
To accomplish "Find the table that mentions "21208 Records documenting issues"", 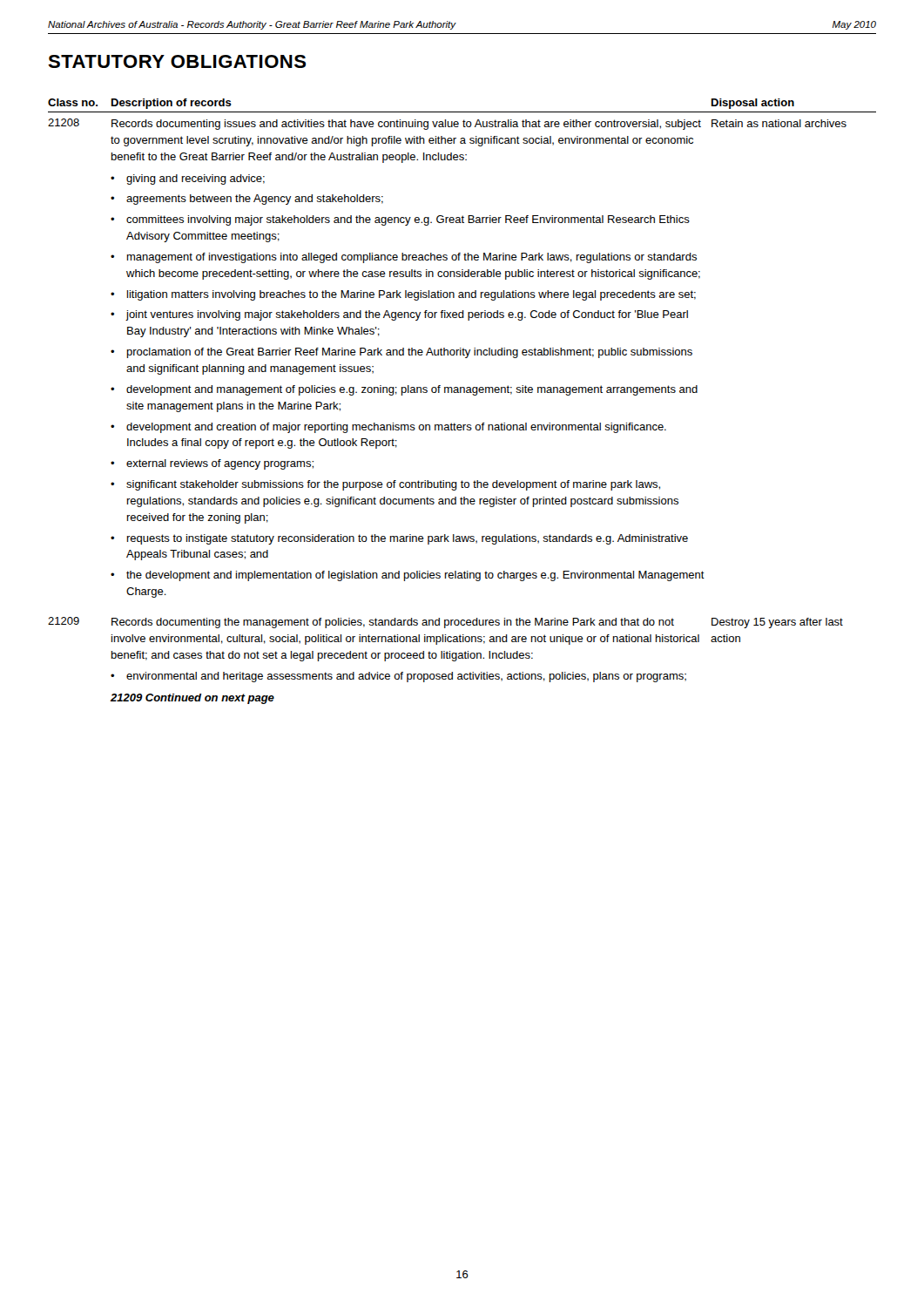I will click(x=462, y=417).
